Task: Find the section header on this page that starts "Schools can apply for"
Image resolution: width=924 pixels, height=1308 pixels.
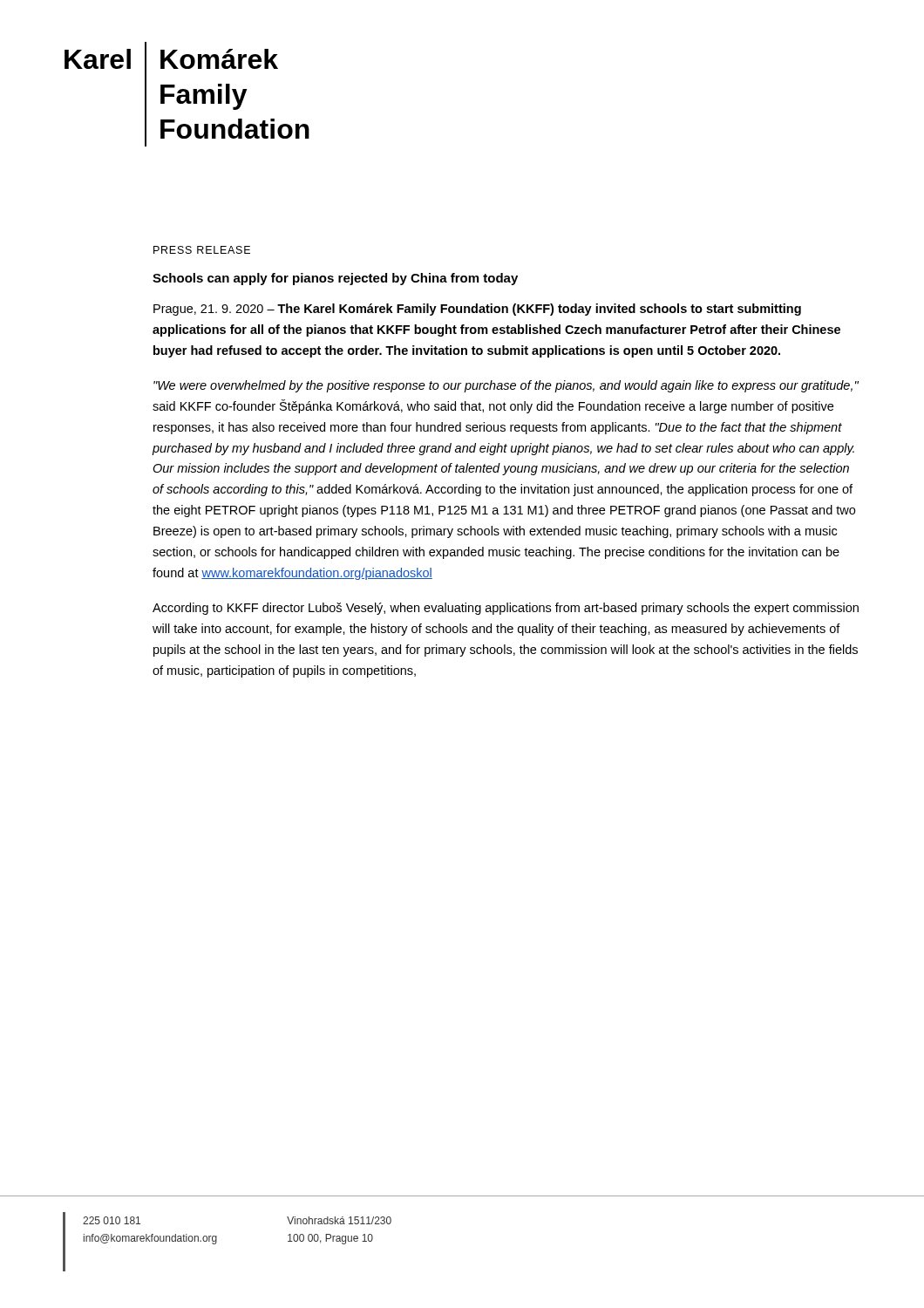Action: click(335, 278)
